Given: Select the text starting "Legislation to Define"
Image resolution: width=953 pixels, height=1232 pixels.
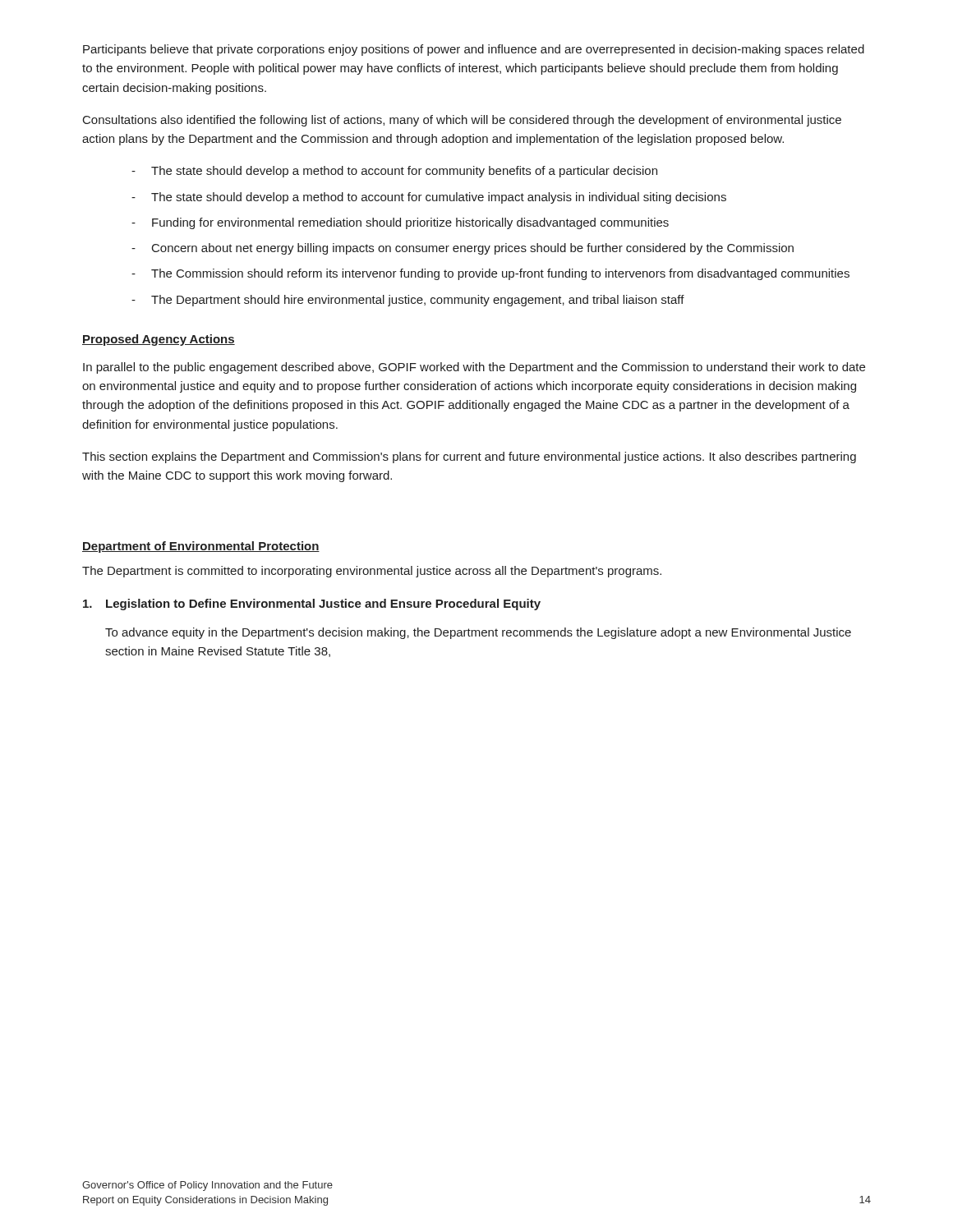Looking at the screenshot, I should click(x=311, y=603).
